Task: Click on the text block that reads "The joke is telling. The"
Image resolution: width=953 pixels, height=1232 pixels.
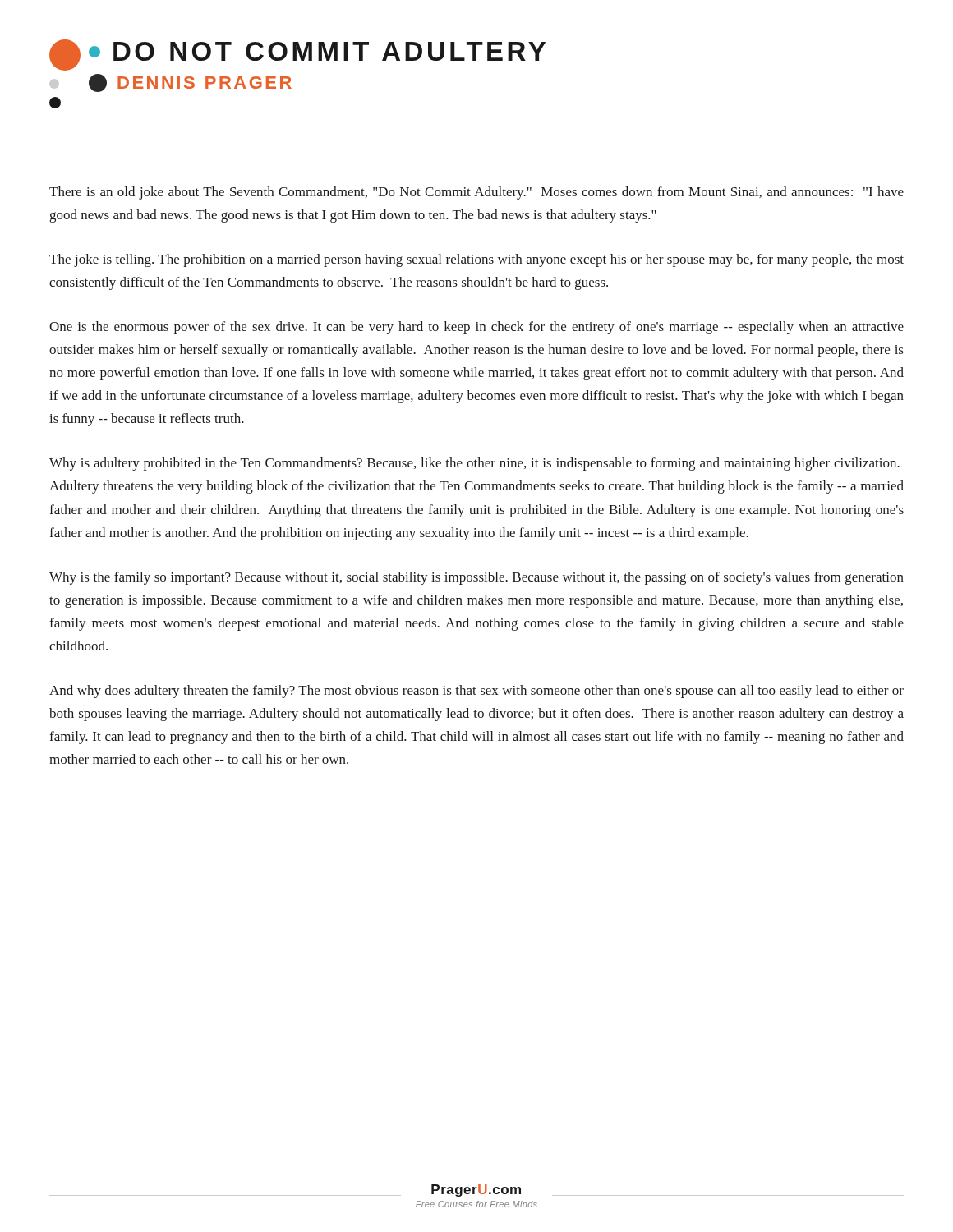Action: (476, 271)
